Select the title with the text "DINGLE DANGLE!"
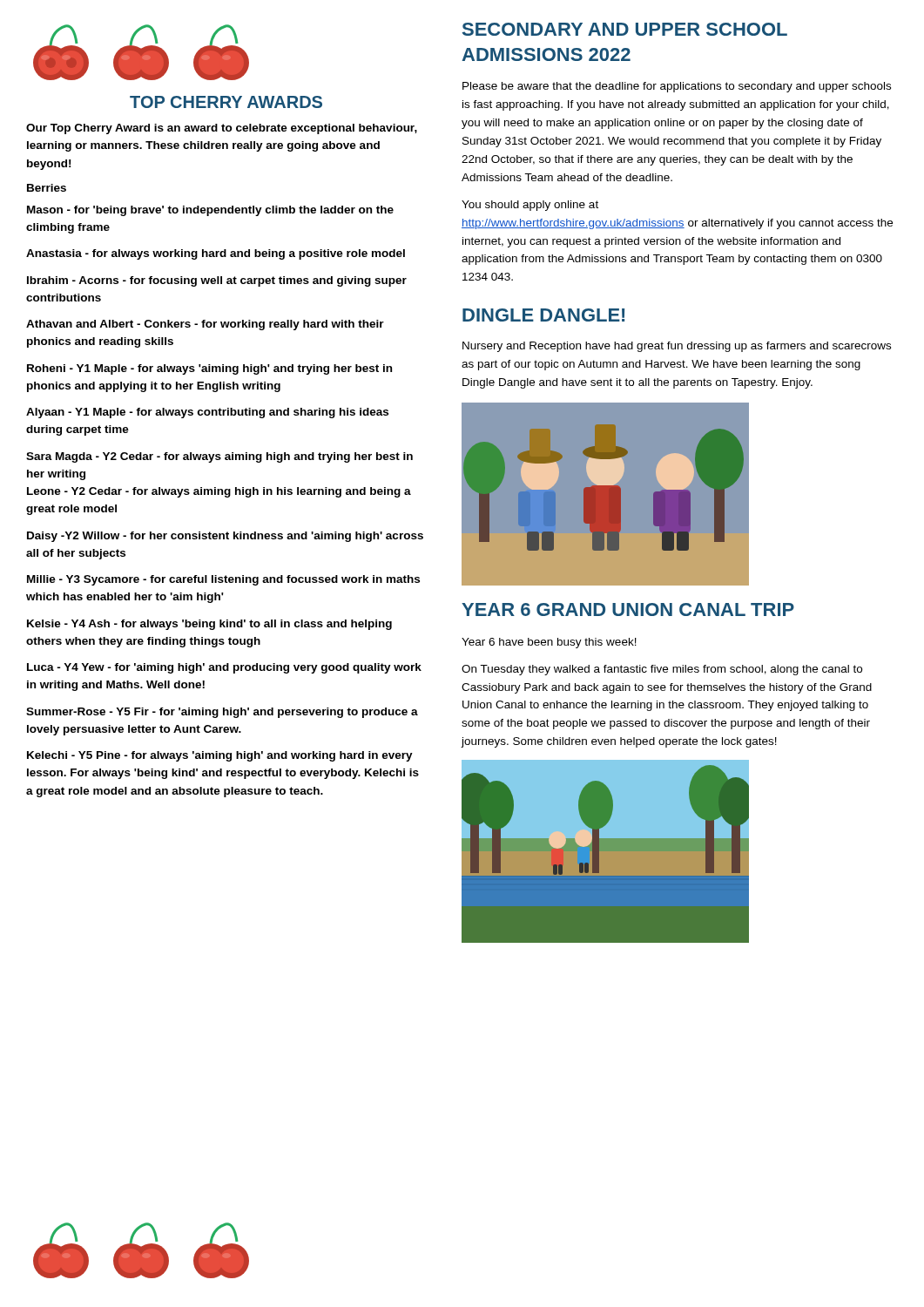924x1307 pixels. coord(544,315)
